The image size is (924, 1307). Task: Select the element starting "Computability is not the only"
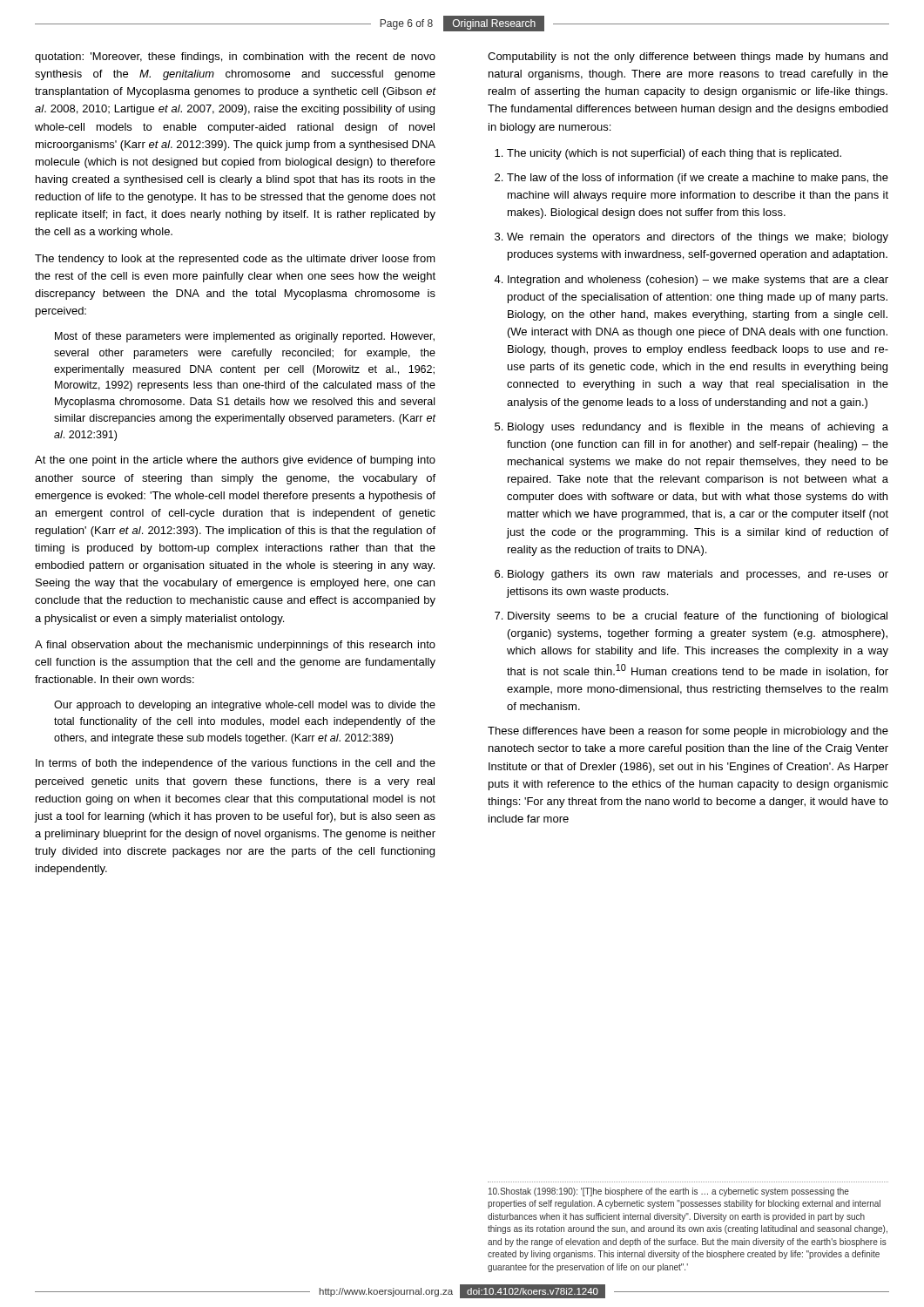[688, 91]
